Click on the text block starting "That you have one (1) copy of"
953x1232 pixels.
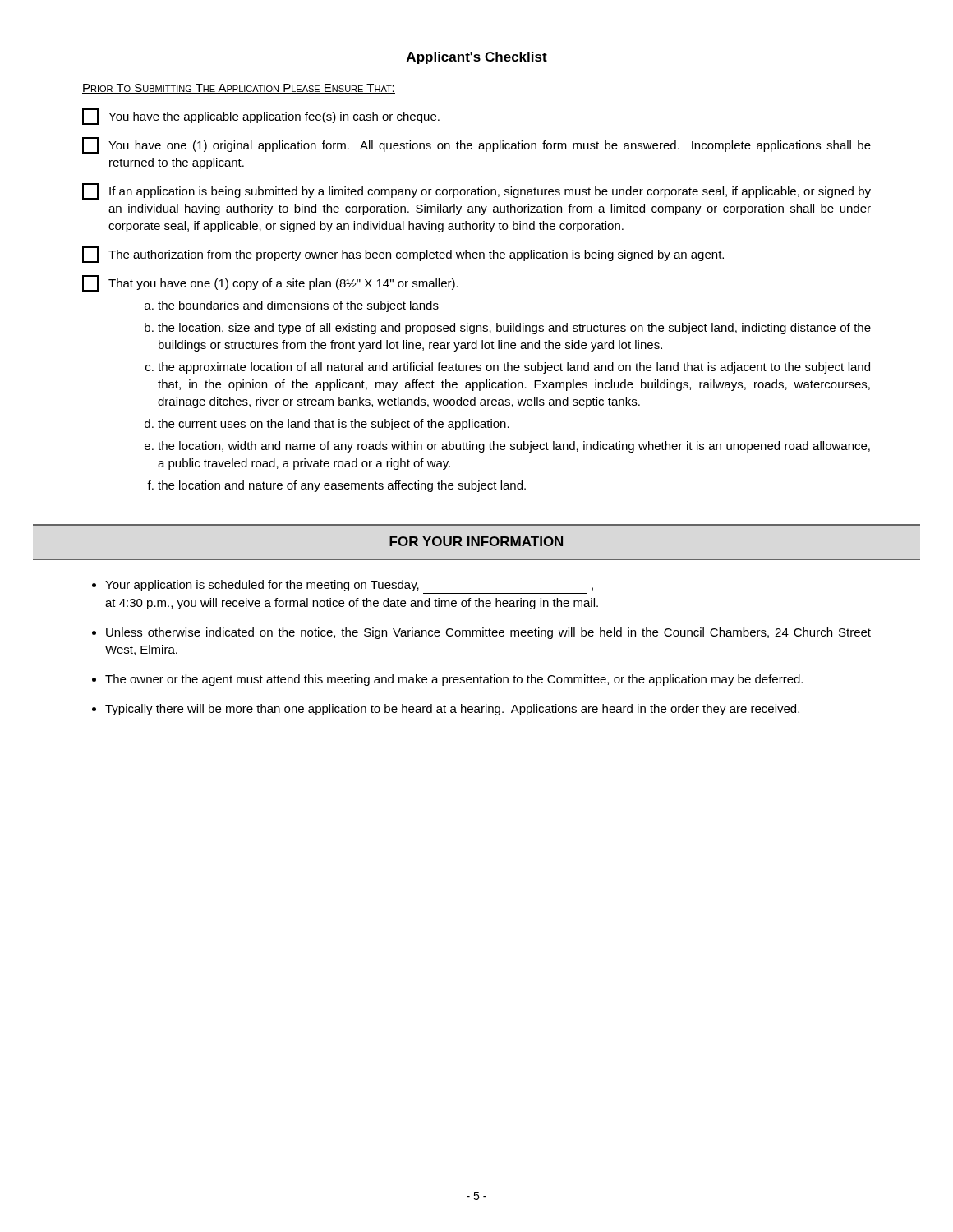(x=476, y=390)
